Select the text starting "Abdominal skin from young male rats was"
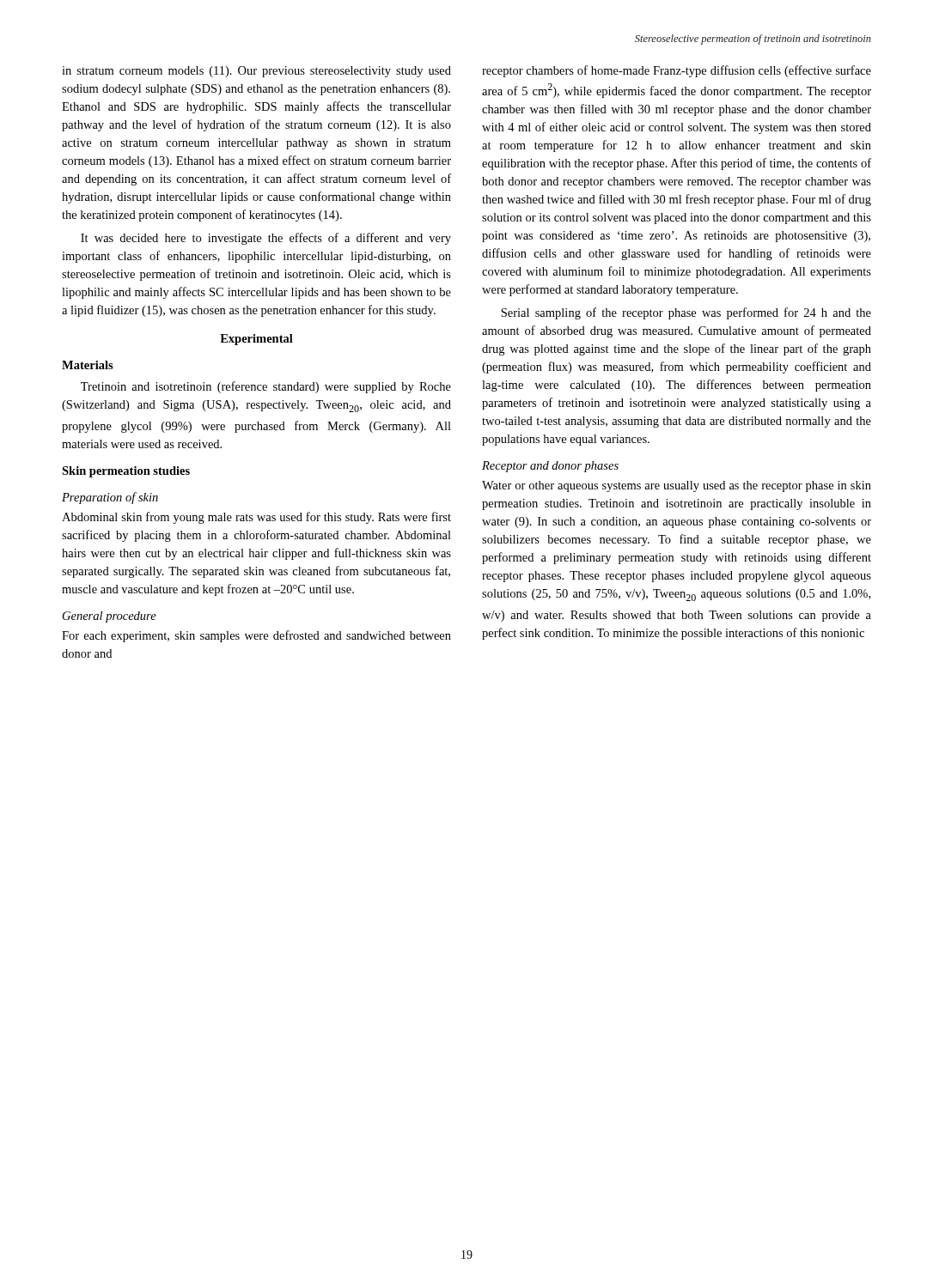 point(256,553)
